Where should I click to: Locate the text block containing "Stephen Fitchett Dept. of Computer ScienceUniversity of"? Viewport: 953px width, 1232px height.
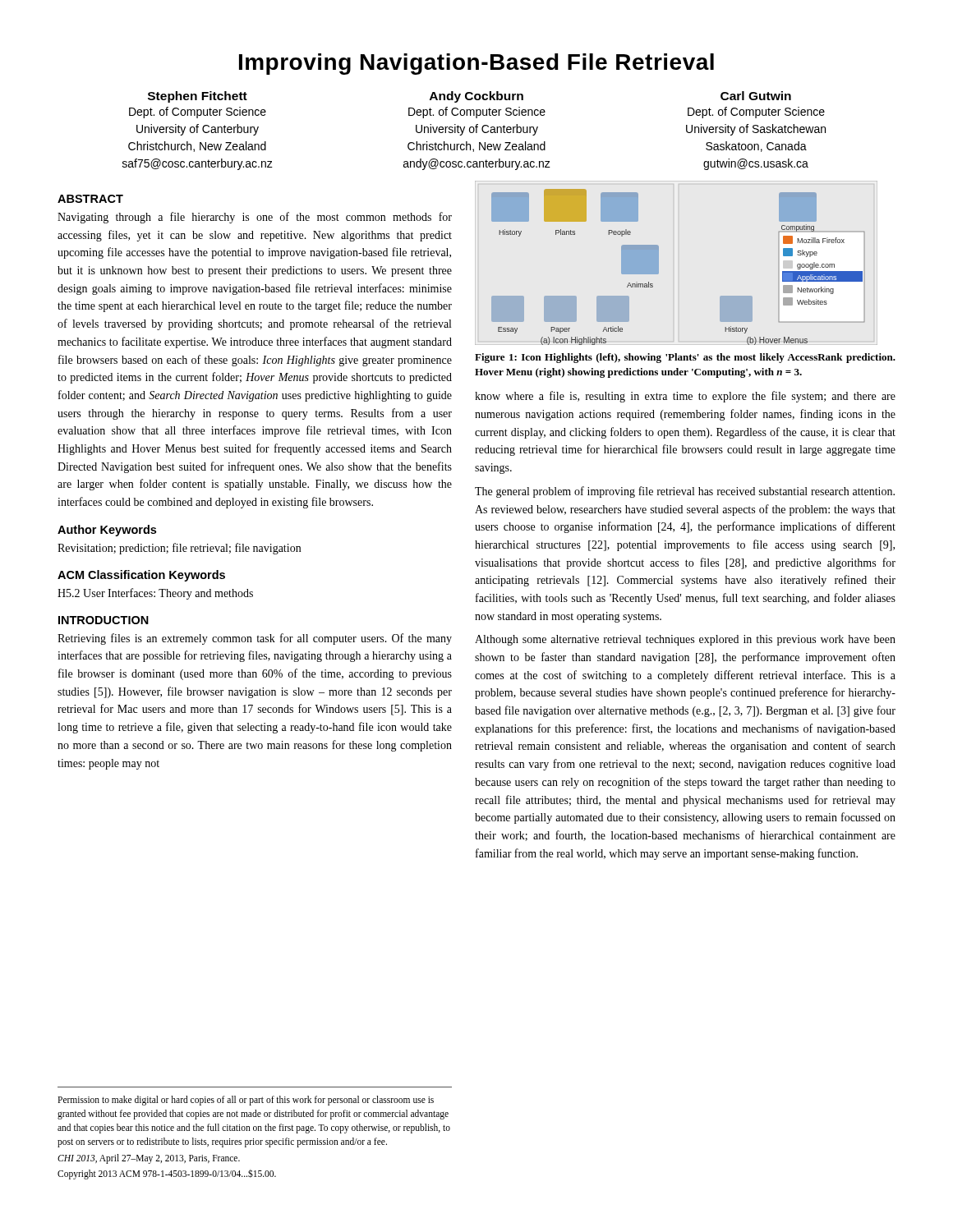476,131
